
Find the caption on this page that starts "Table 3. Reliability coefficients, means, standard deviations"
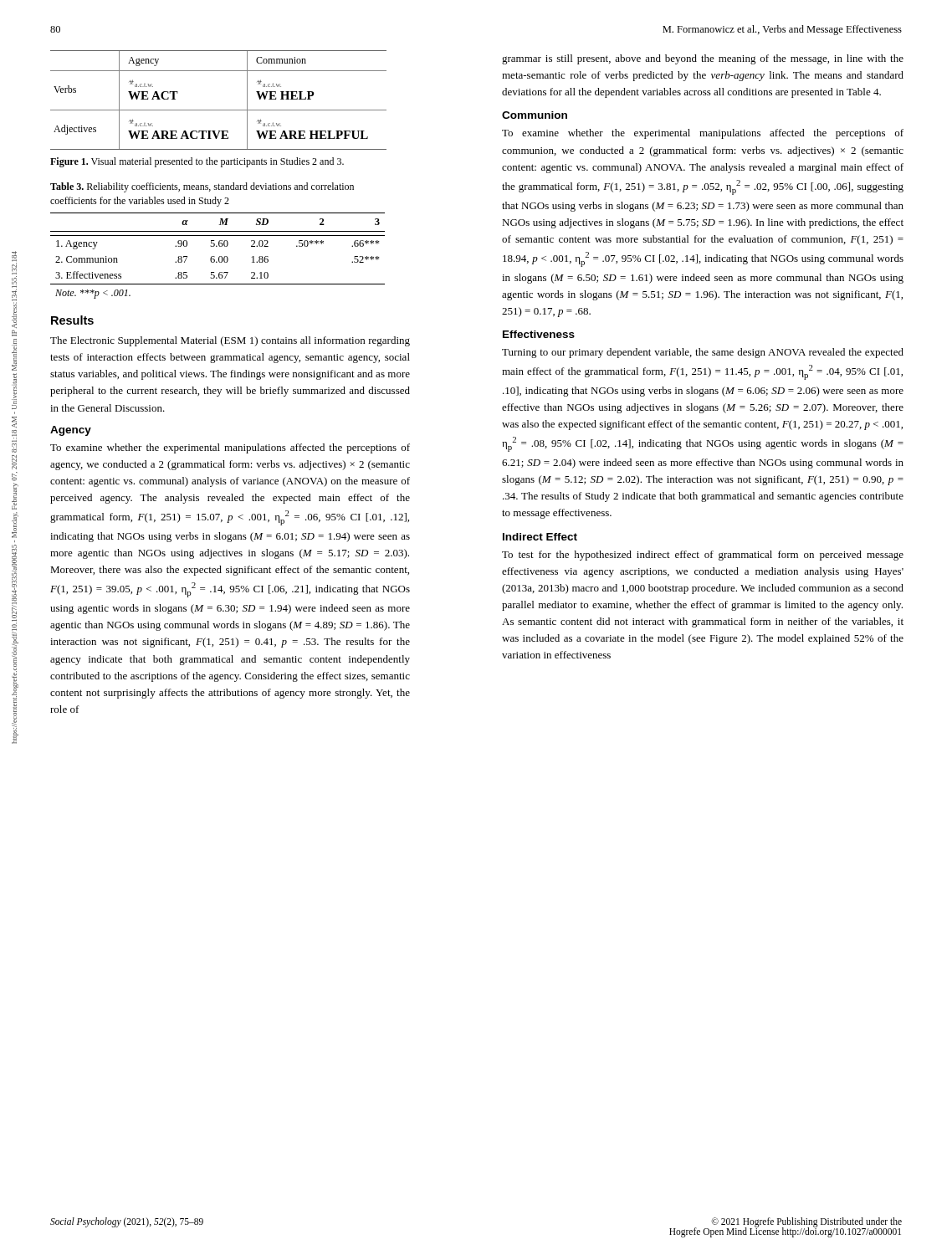(x=202, y=194)
